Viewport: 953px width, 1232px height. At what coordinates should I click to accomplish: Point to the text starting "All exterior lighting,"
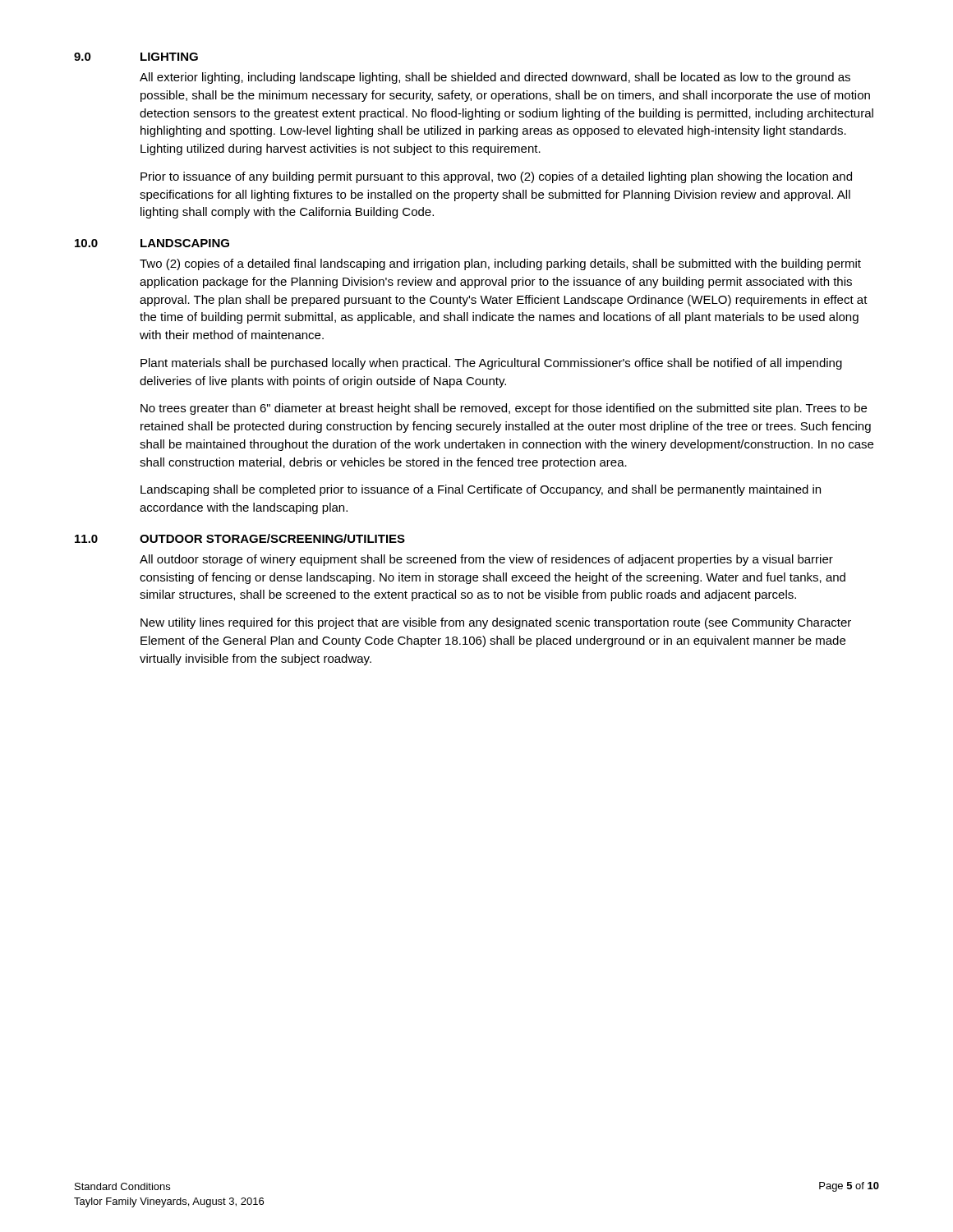[507, 113]
